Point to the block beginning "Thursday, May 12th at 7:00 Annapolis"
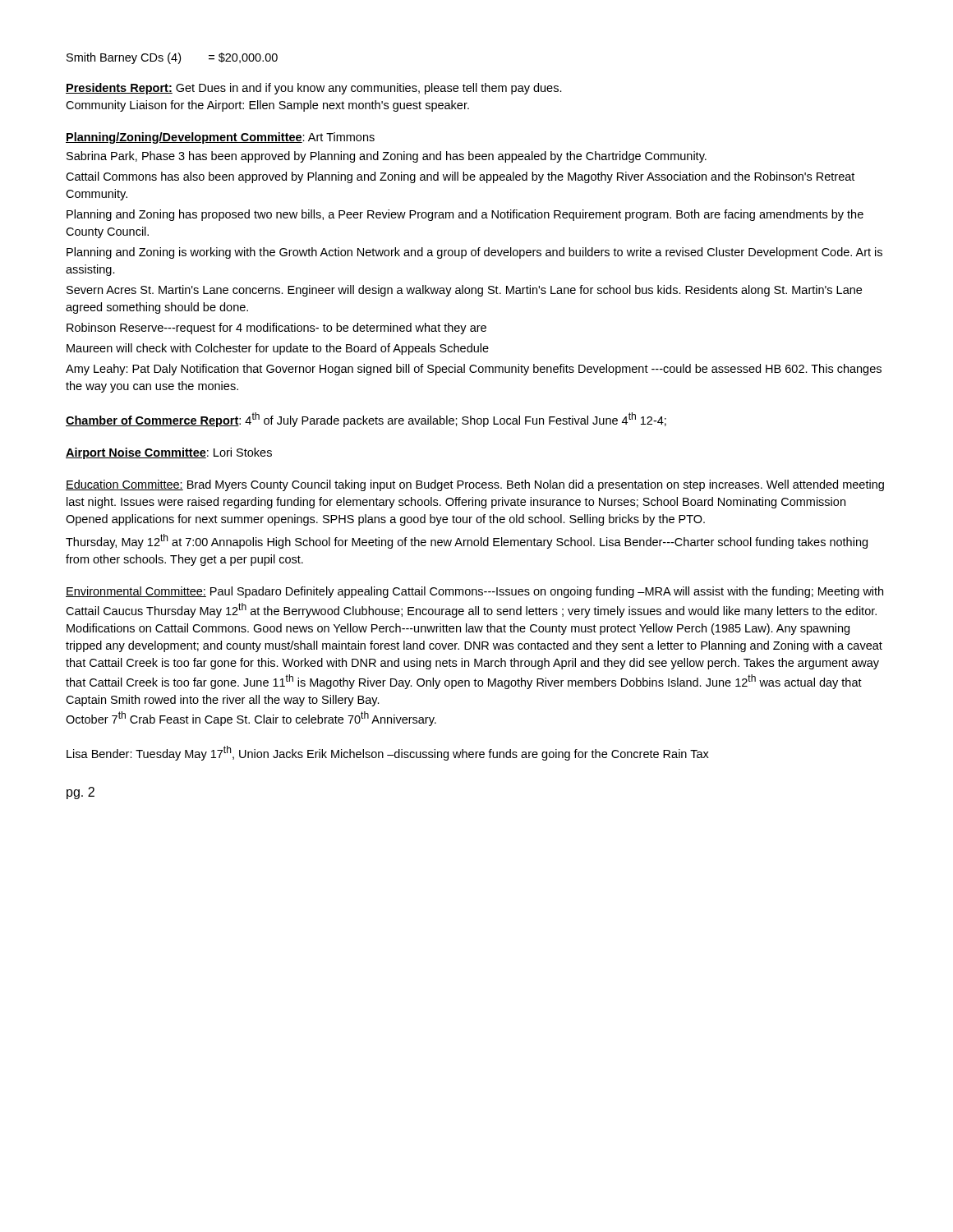This screenshot has height=1232, width=953. click(467, 549)
